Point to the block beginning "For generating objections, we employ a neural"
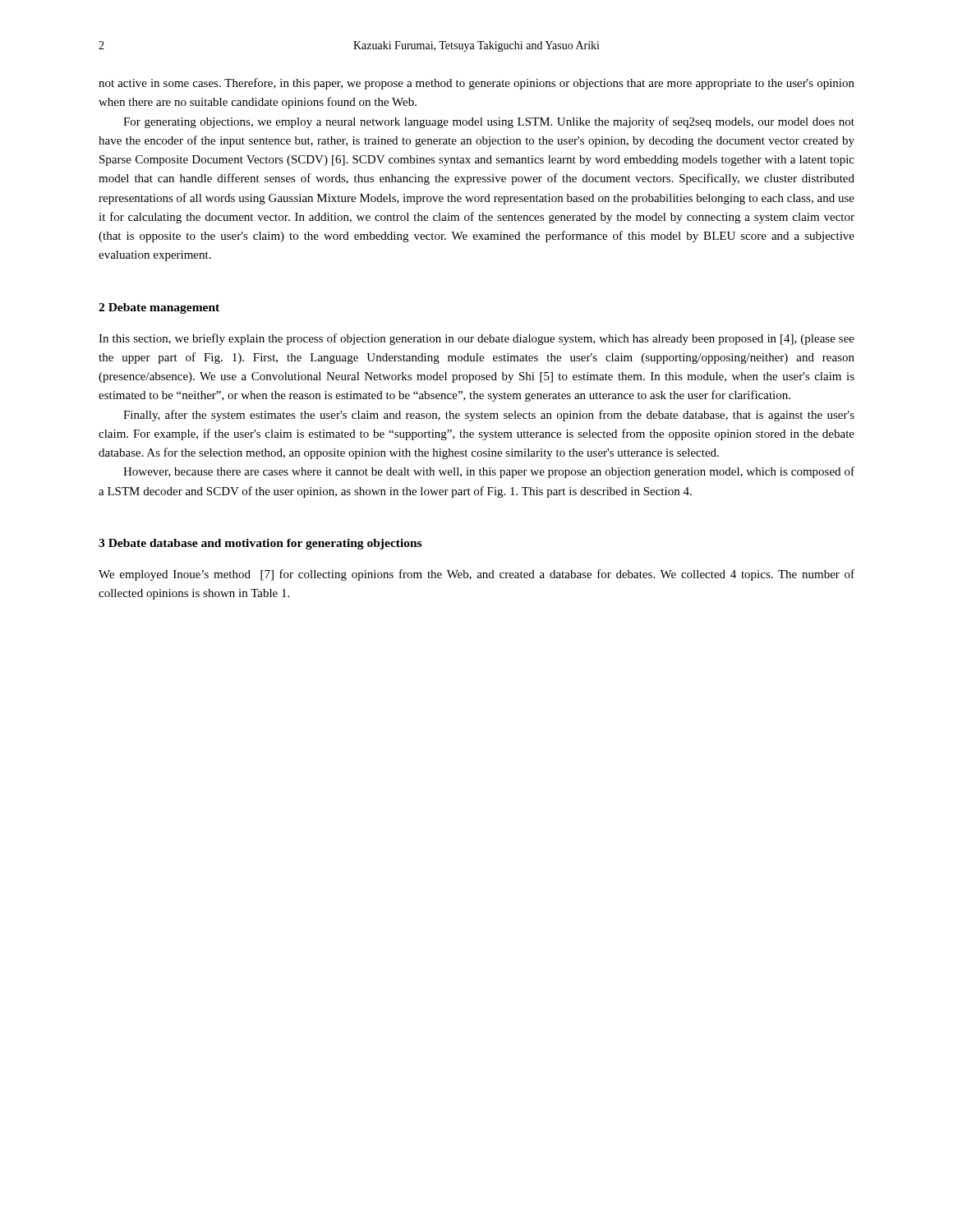The height and width of the screenshot is (1232, 953). click(x=476, y=188)
